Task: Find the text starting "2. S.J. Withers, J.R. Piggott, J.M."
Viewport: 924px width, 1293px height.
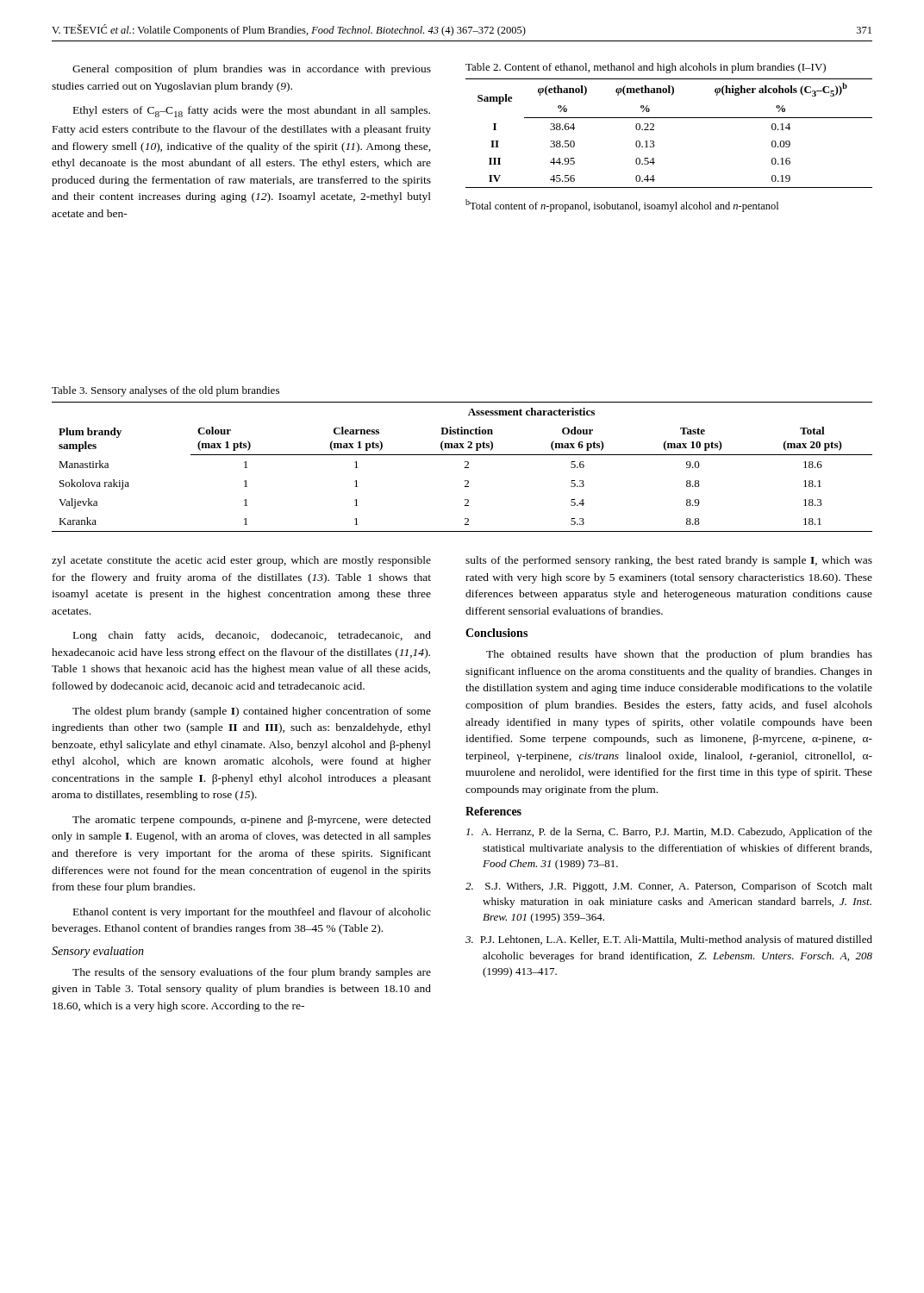Action: pos(669,901)
